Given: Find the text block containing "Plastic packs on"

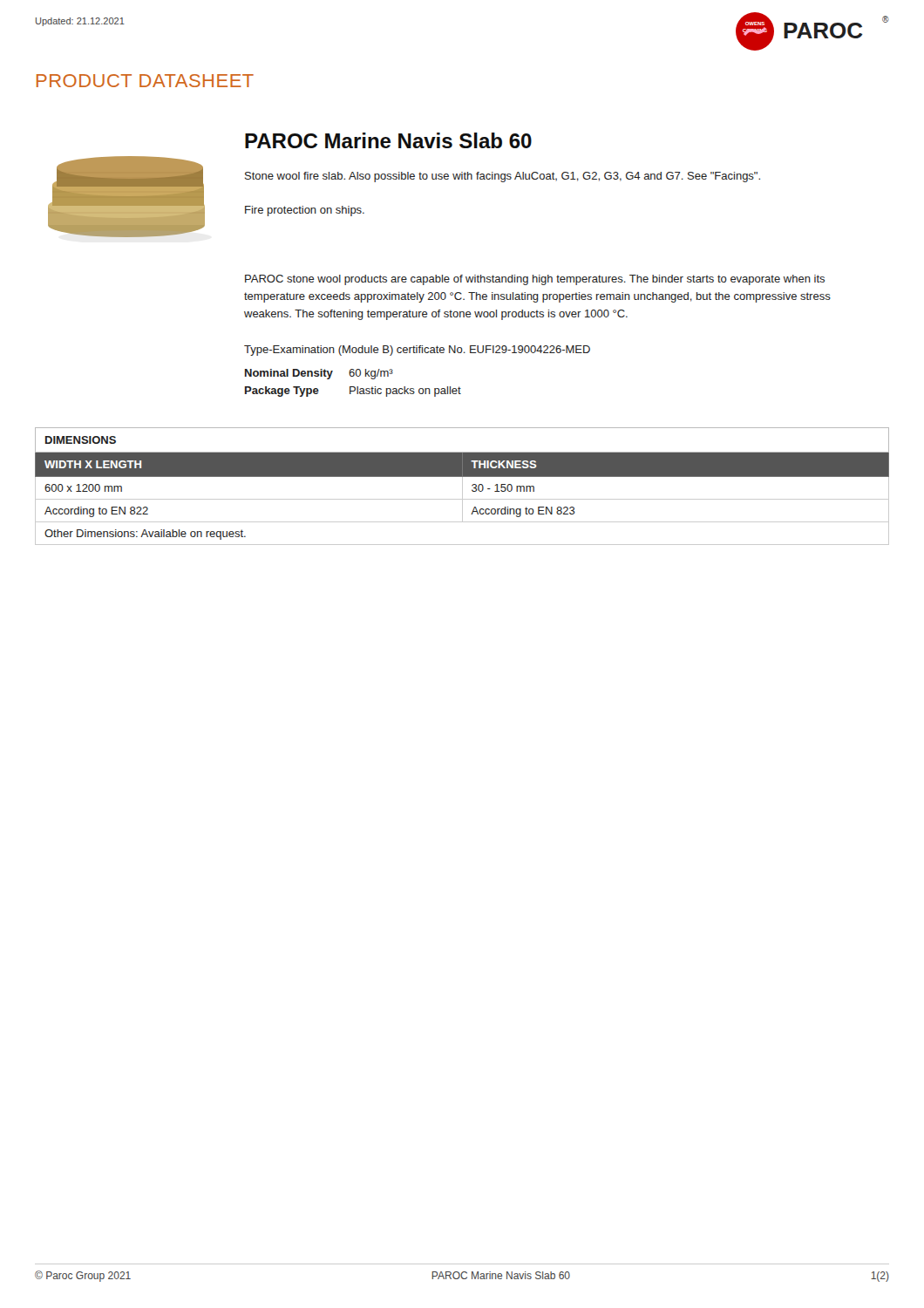Looking at the screenshot, I should click(x=405, y=390).
